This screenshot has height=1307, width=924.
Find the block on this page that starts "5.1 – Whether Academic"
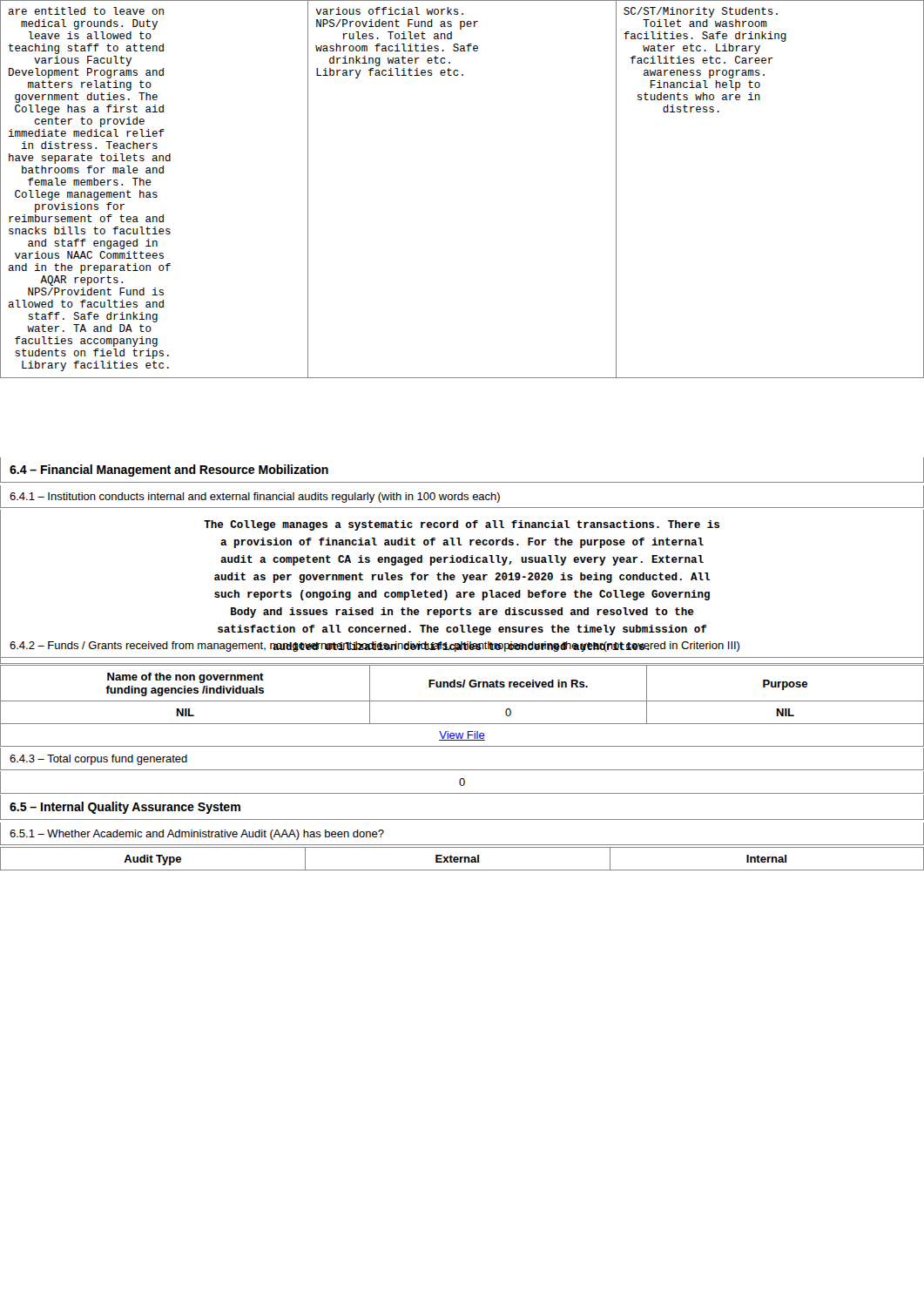(x=197, y=833)
